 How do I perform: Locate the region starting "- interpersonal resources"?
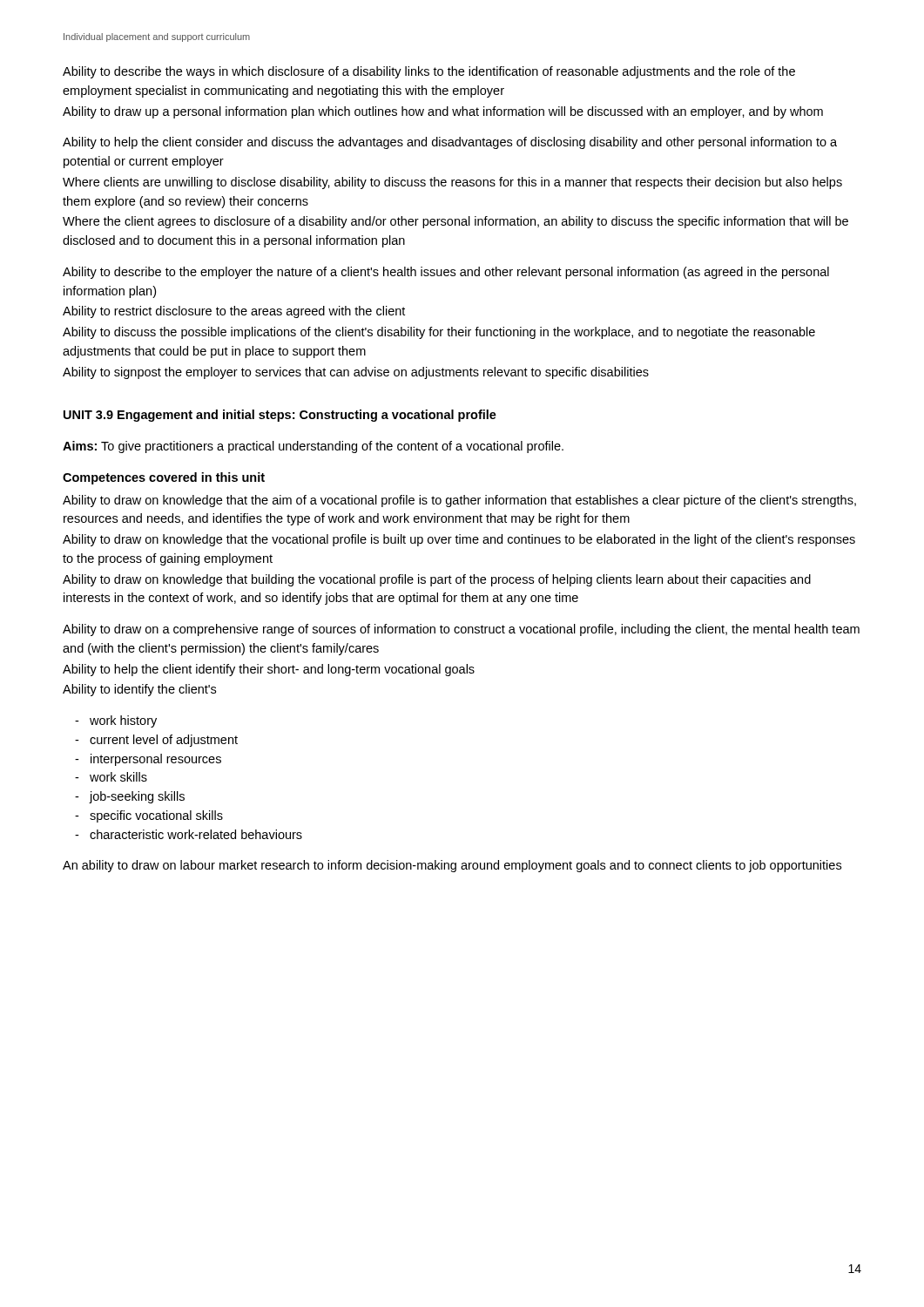tap(148, 759)
